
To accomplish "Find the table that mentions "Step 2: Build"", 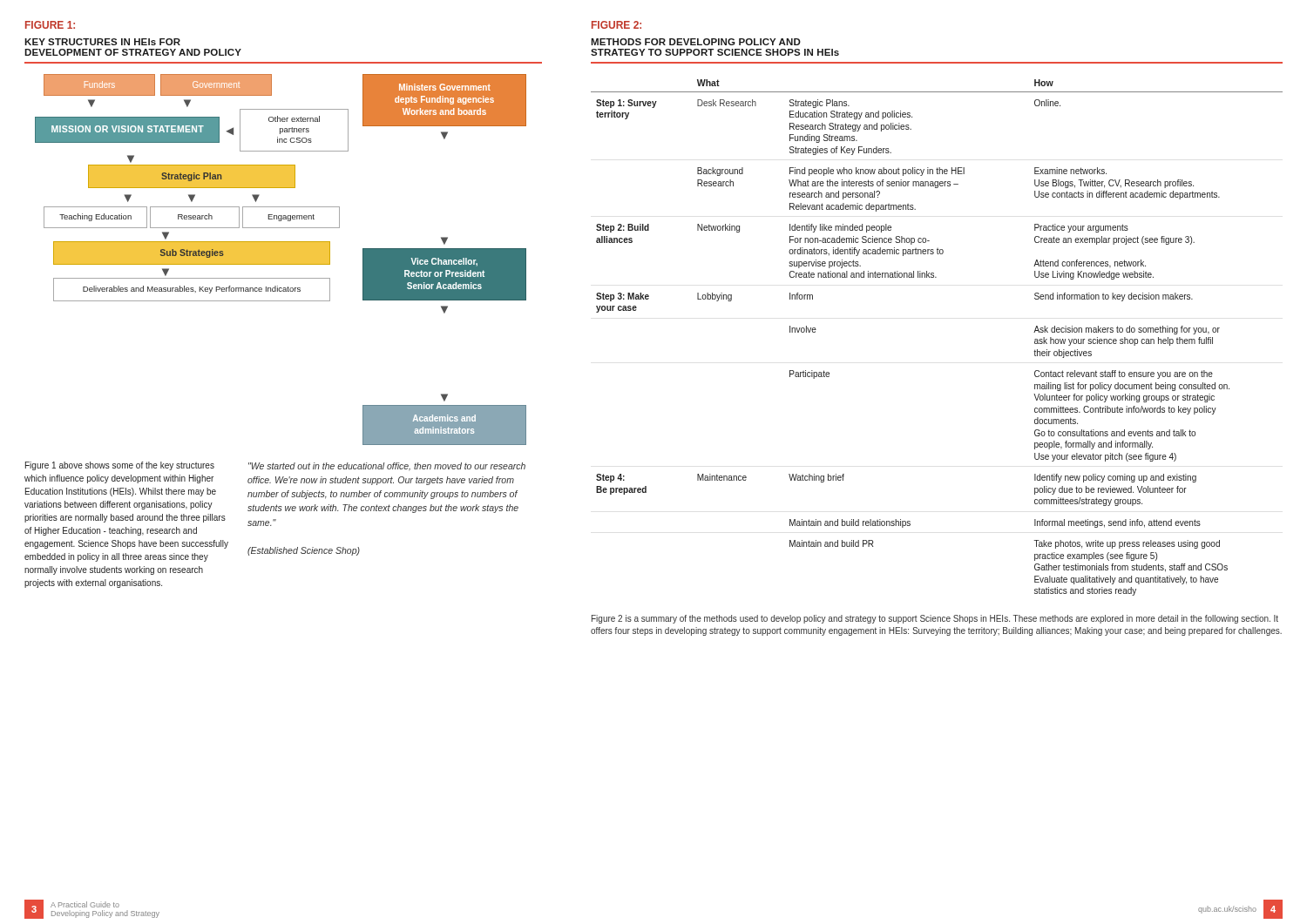I will click(x=937, y=337).
